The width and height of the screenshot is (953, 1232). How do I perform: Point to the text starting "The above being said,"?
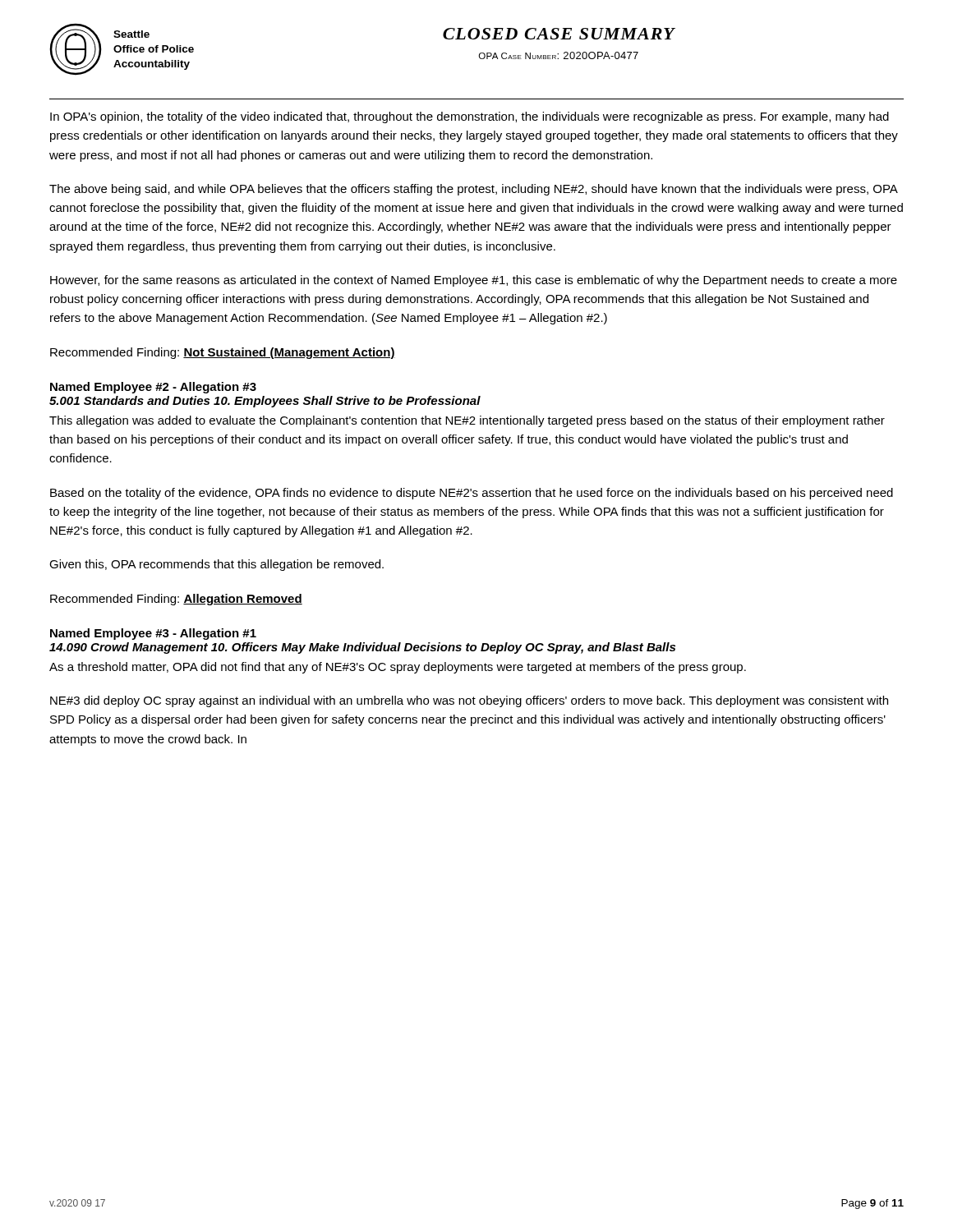pos(476,217)
